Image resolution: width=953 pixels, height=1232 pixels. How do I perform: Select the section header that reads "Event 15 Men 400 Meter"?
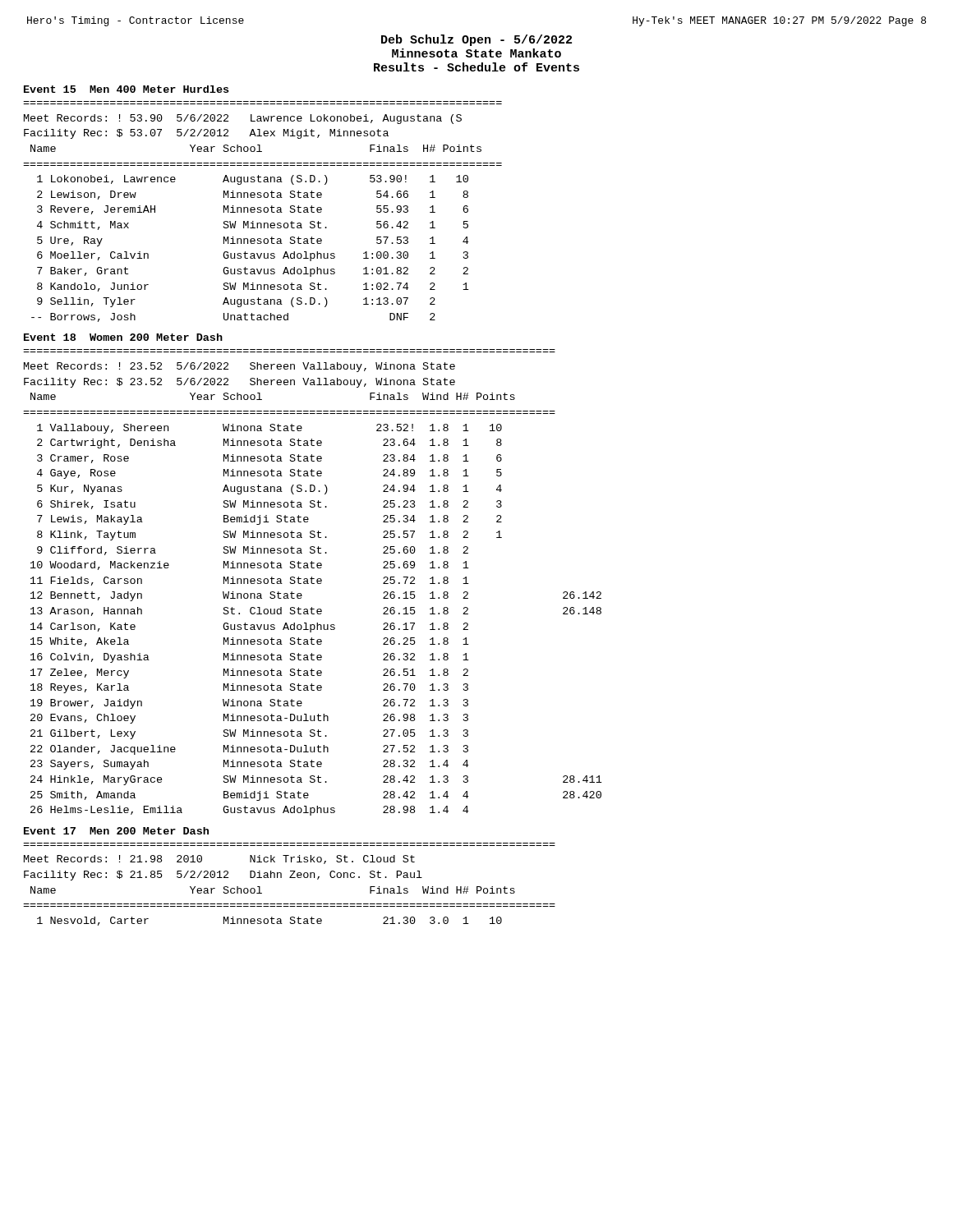click(x=126, y=90)
